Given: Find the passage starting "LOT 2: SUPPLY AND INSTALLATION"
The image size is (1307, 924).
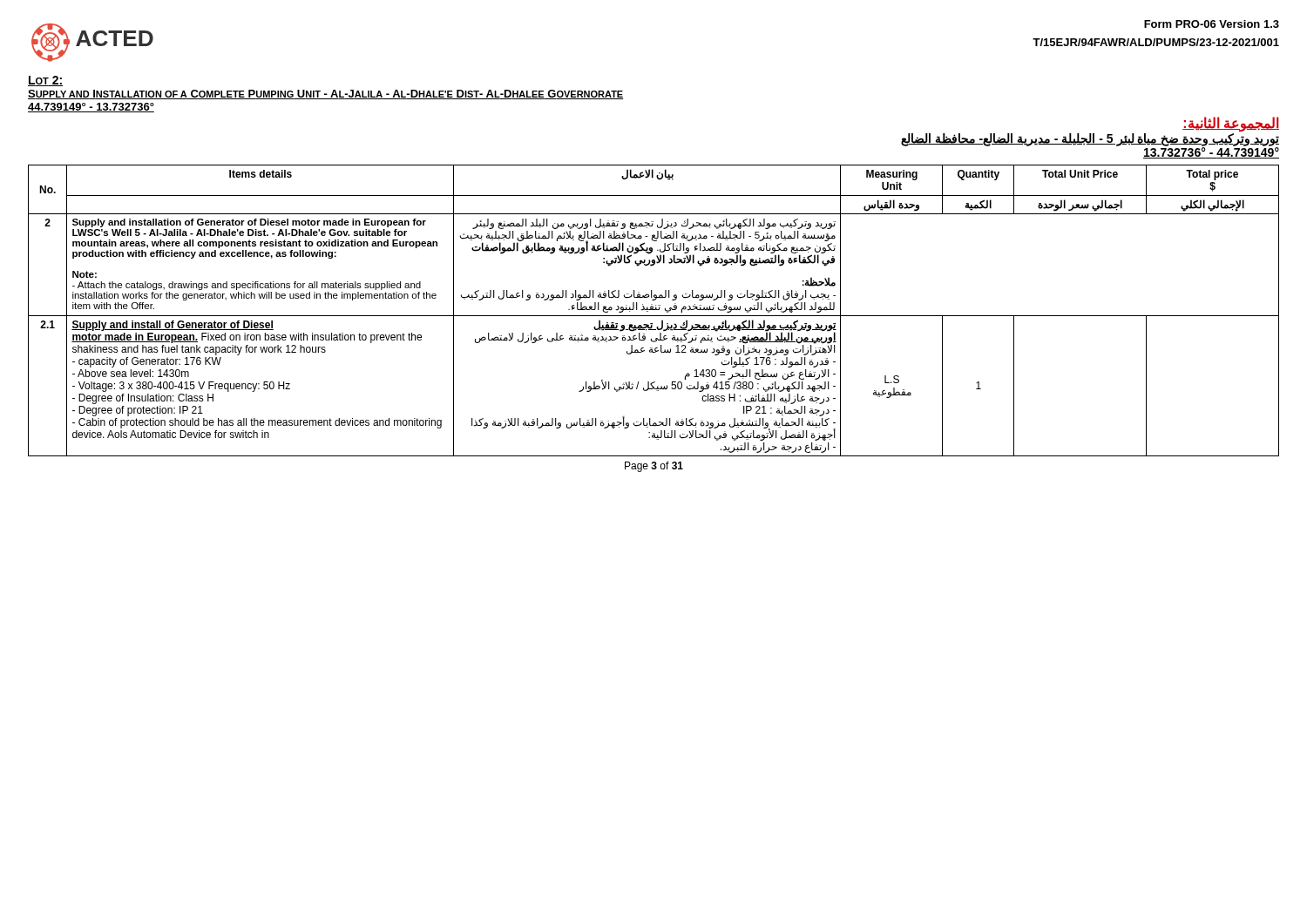Looking at the screenshot, I should [x=326, y=93].
